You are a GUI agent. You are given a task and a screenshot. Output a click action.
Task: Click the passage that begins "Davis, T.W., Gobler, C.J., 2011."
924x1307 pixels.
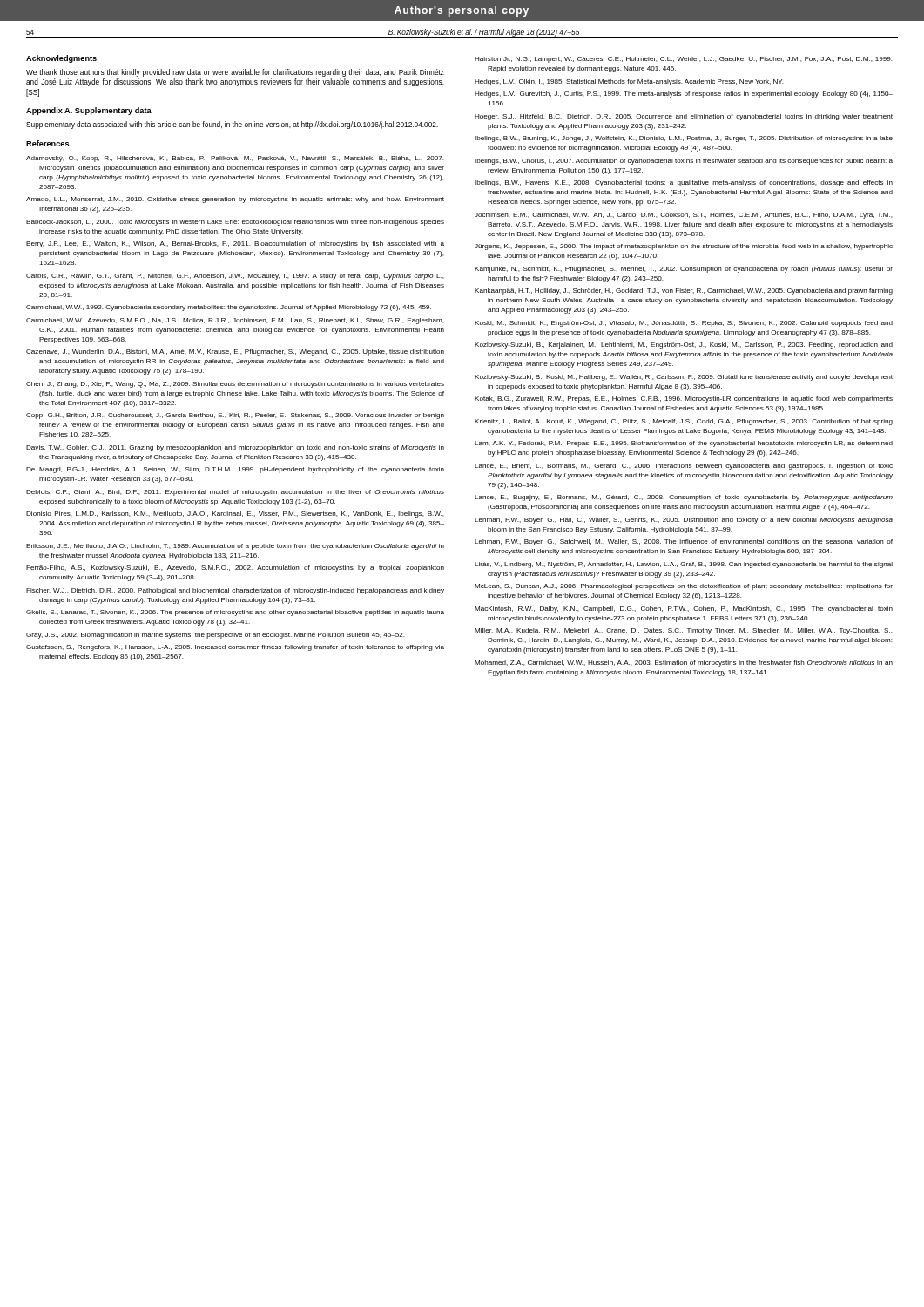pyautogui.click(x=235, y=452)
